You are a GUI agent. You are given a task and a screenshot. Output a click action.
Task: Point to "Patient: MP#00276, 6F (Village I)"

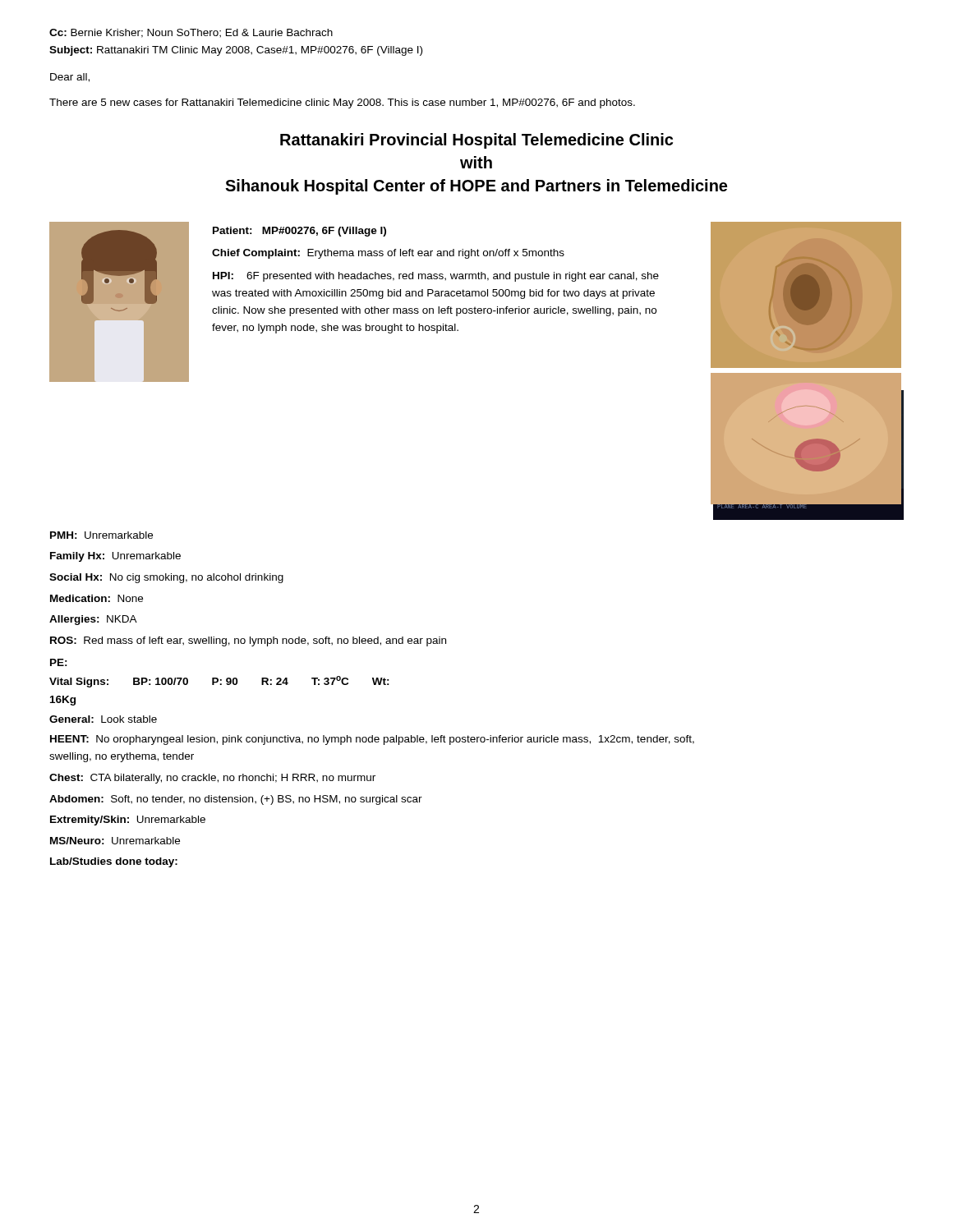299,230
